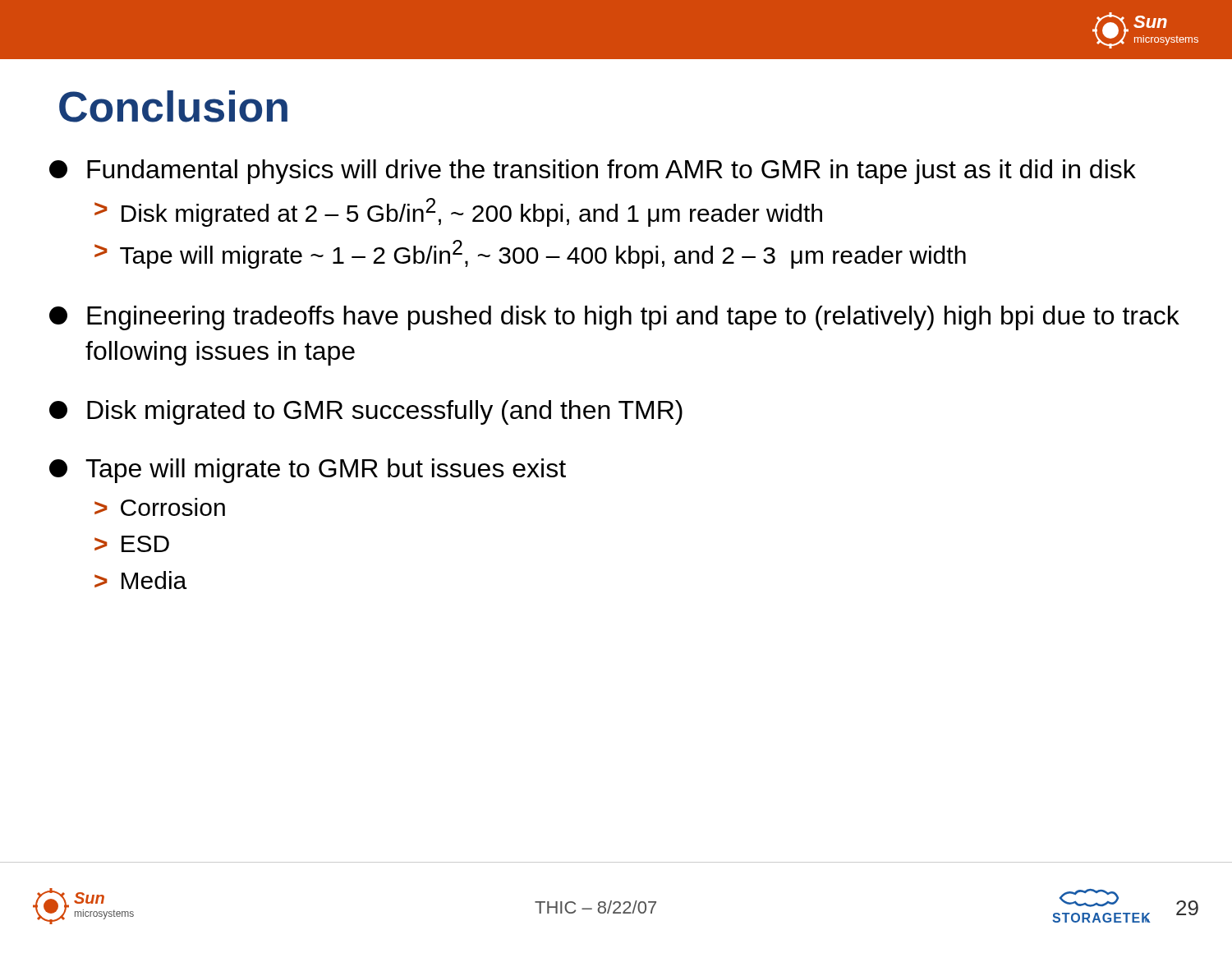This screenshot has width=1232, height=953.
Task: Locate the text starting "> Corrosion"
Action: (x=160, y=508)
